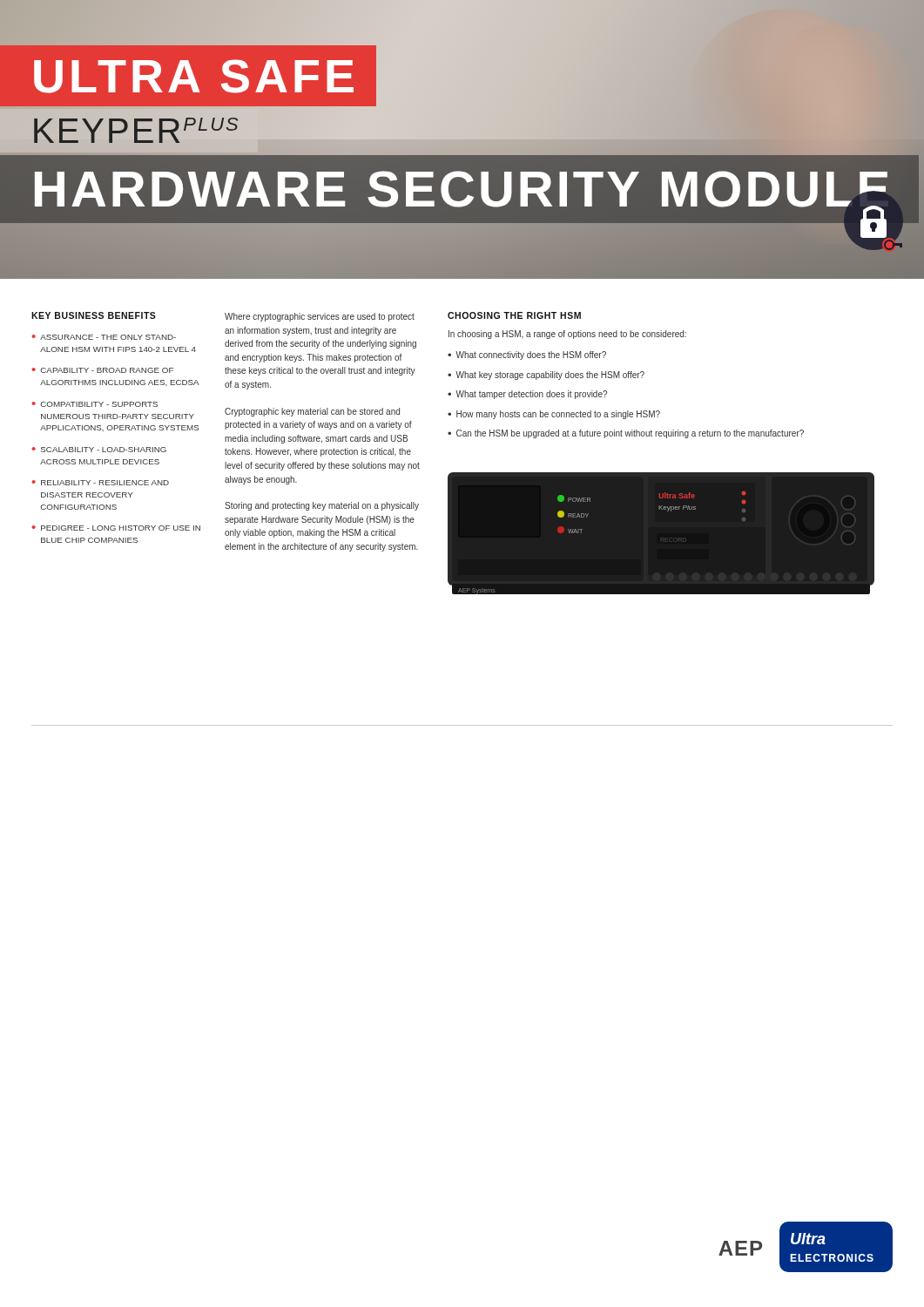Navigate to the passage starting "• What connectivity"
Viewport: 924px width, 1307px height.
point(527,356)
